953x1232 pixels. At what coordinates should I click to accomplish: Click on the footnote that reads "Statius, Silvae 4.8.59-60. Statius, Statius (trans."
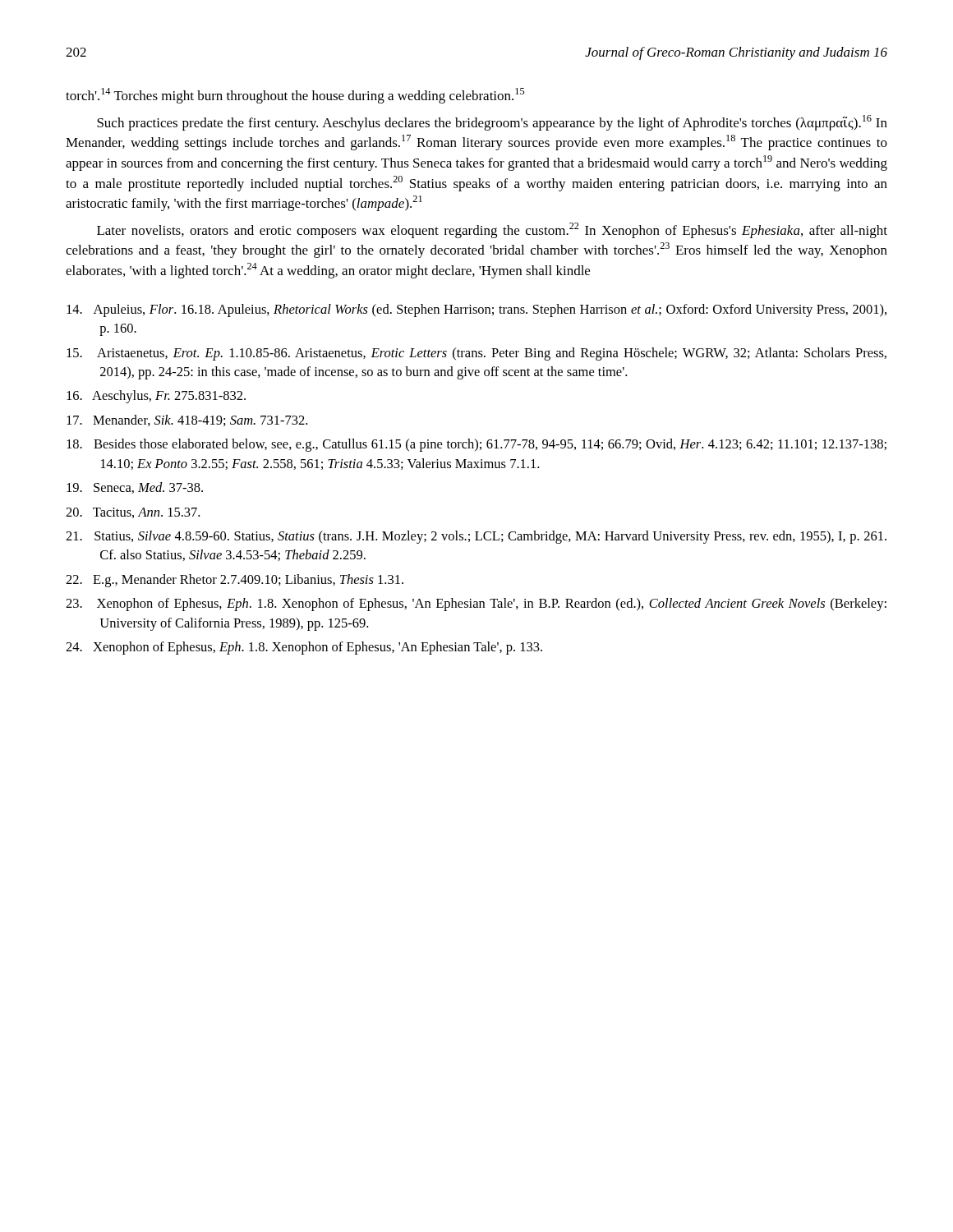click(476, 546)
